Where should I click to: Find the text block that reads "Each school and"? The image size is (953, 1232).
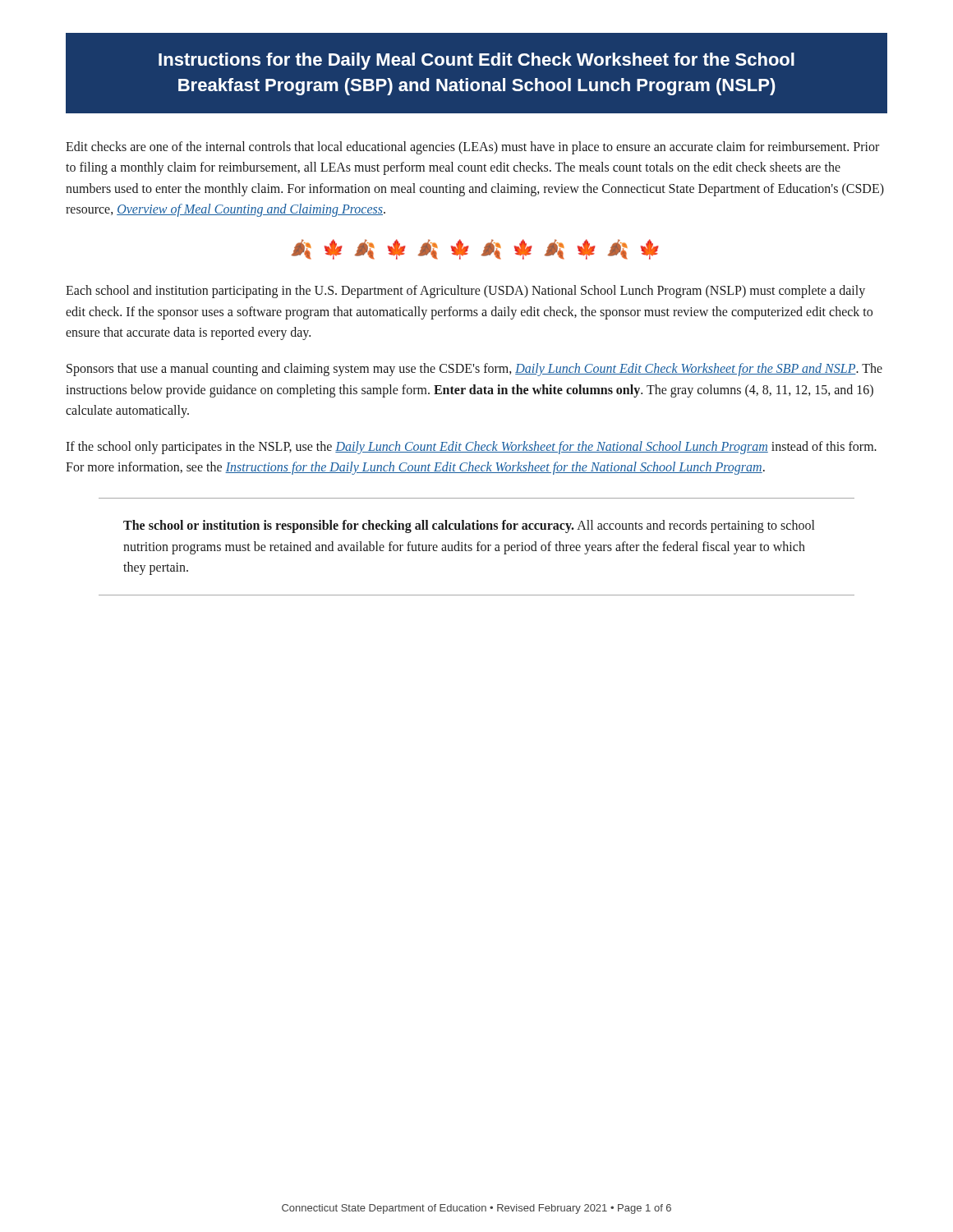(x=476, y=312)
